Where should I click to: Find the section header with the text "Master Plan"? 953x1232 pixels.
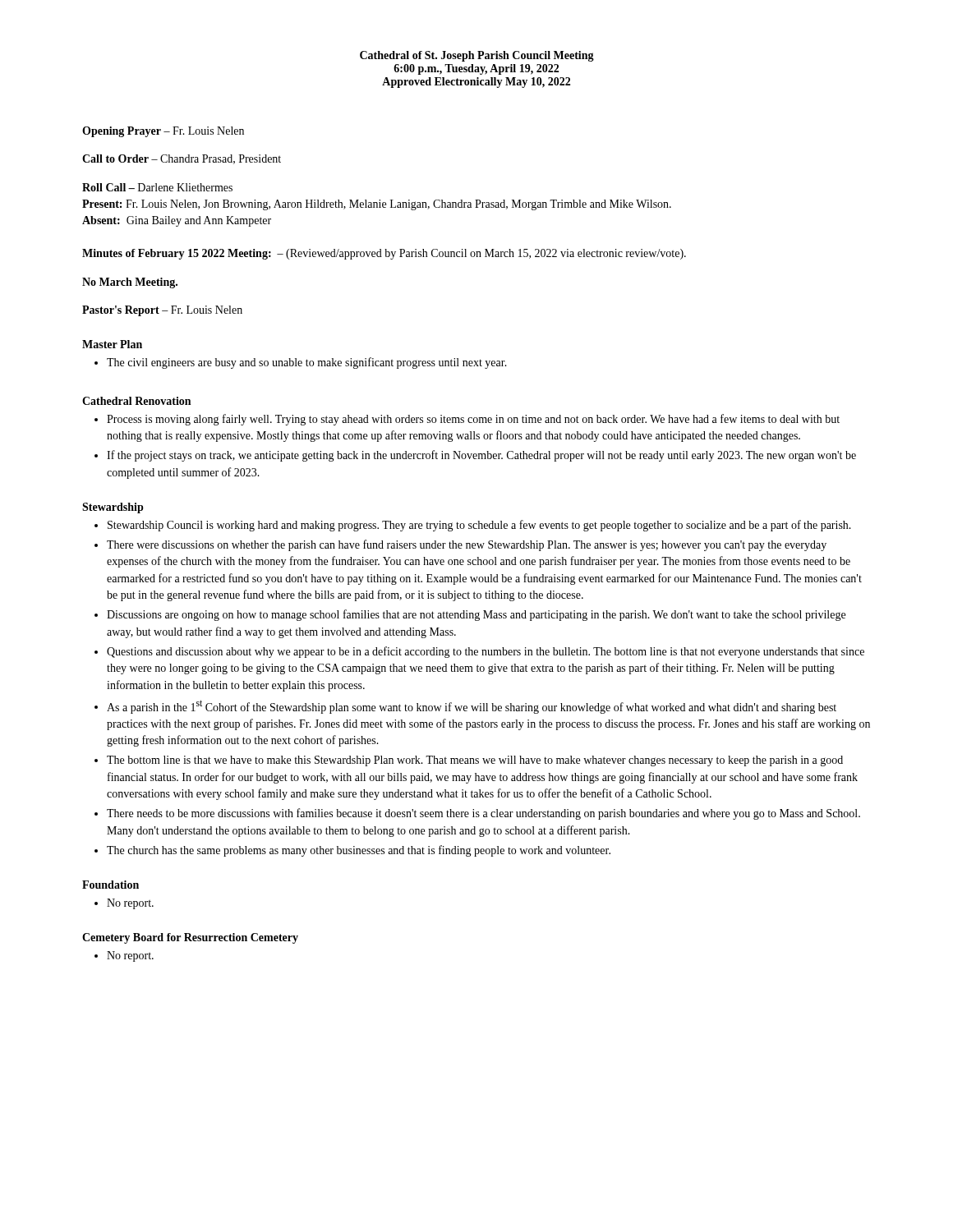[x=112, y=345]
